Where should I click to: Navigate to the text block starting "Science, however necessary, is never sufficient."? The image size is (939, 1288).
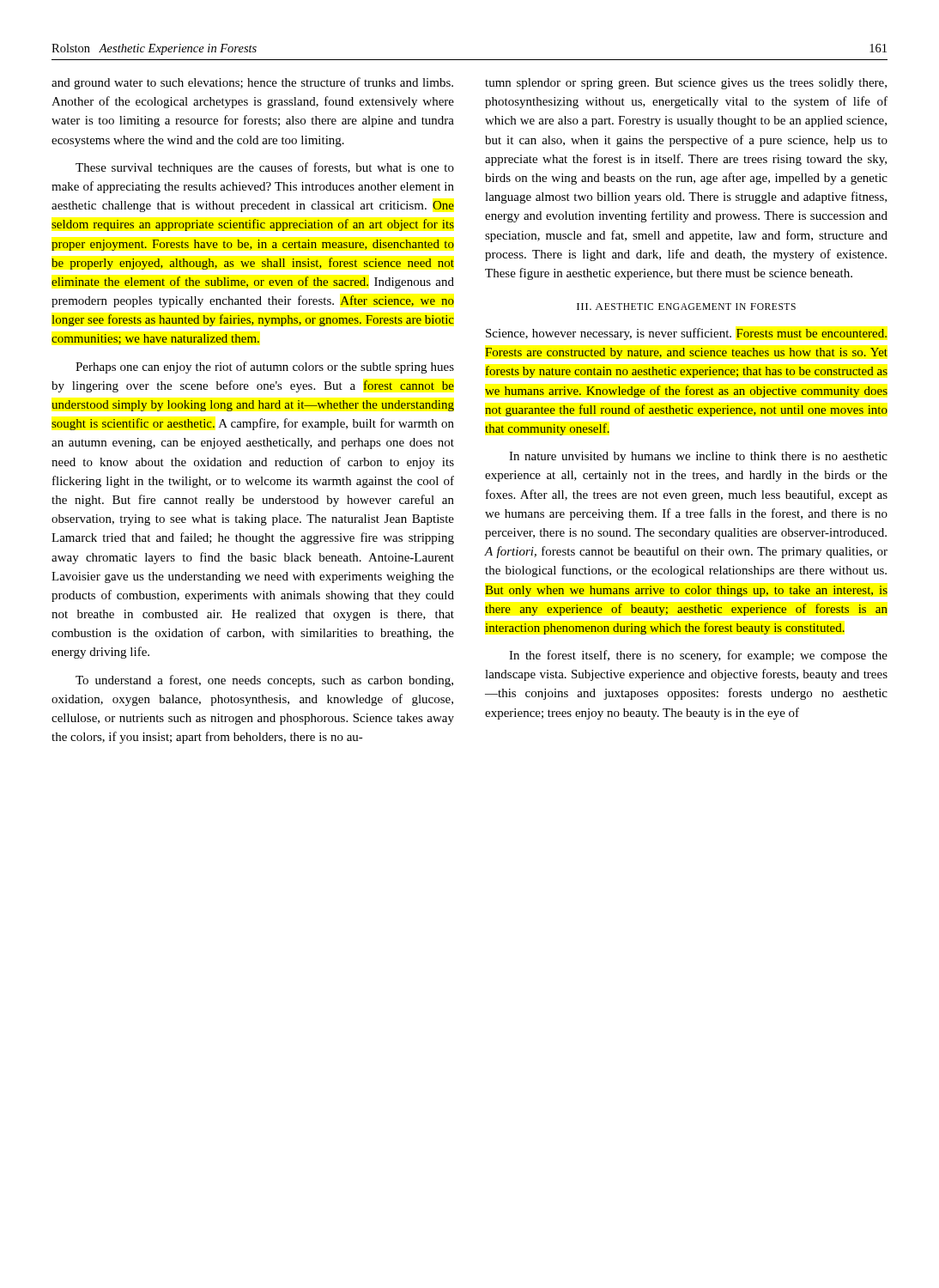point(686,523)
